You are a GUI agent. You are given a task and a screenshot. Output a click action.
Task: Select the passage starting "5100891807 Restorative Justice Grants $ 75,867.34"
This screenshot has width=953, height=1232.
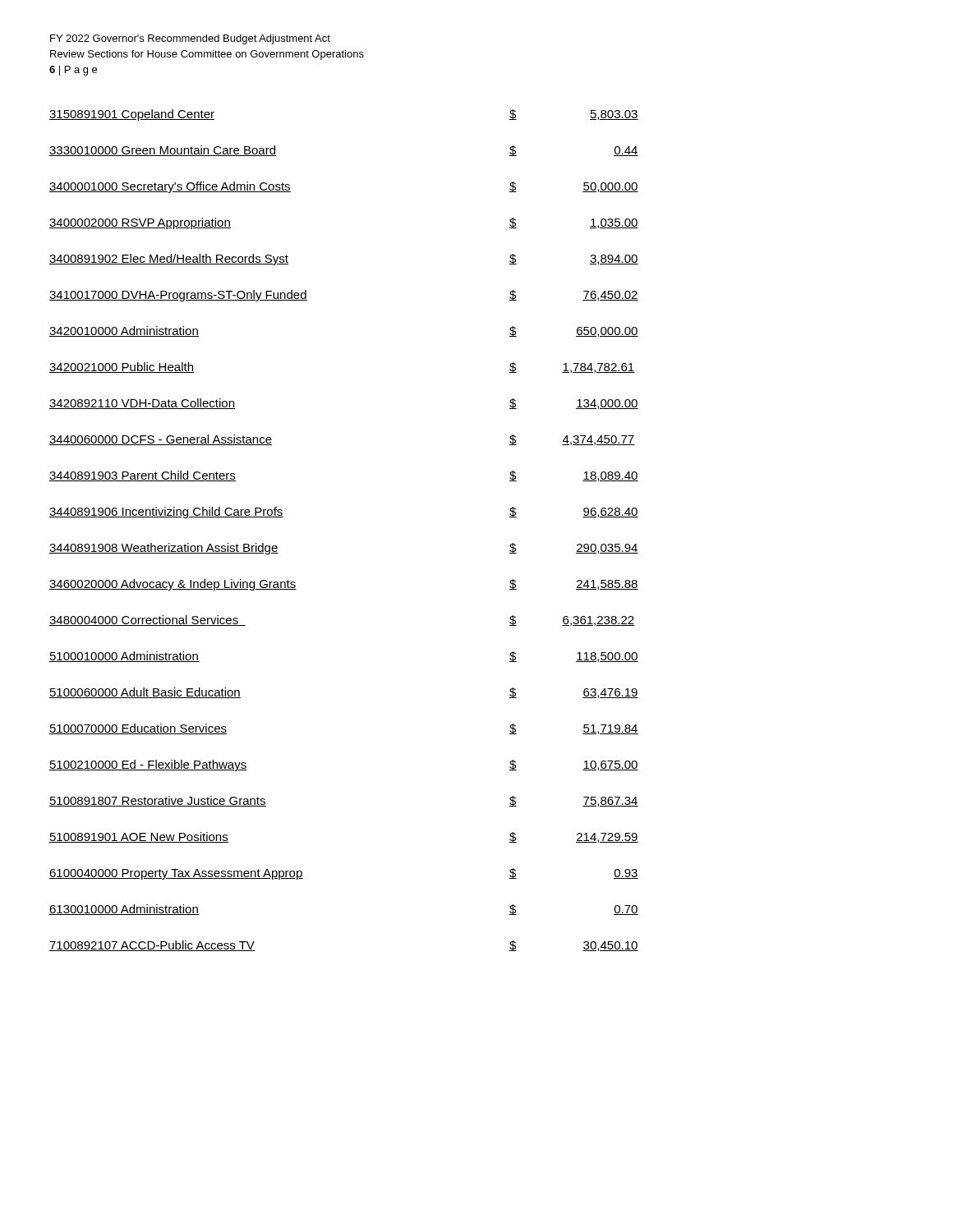point(158,802)
